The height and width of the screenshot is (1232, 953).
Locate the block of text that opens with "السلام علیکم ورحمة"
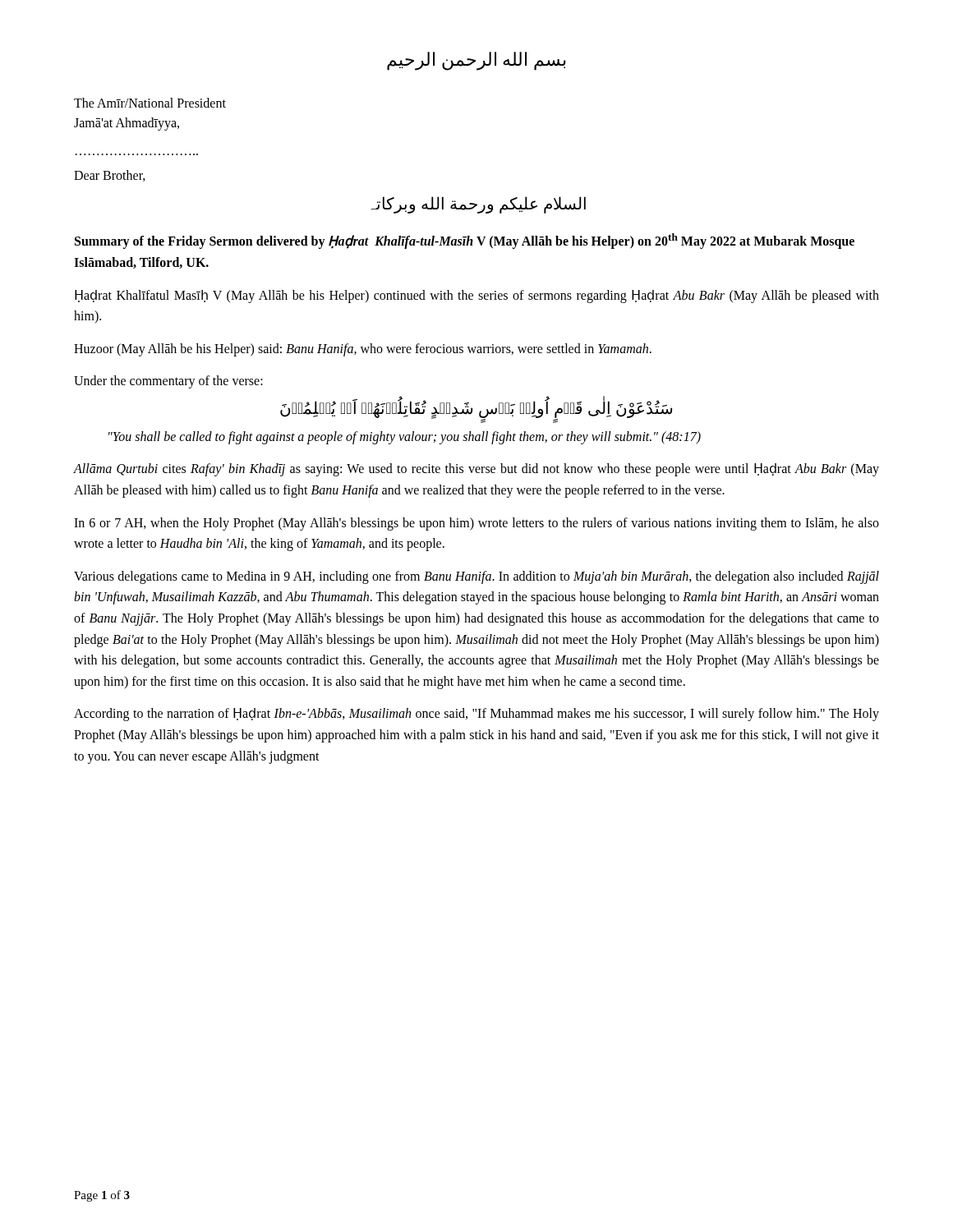tap(476, 204)
